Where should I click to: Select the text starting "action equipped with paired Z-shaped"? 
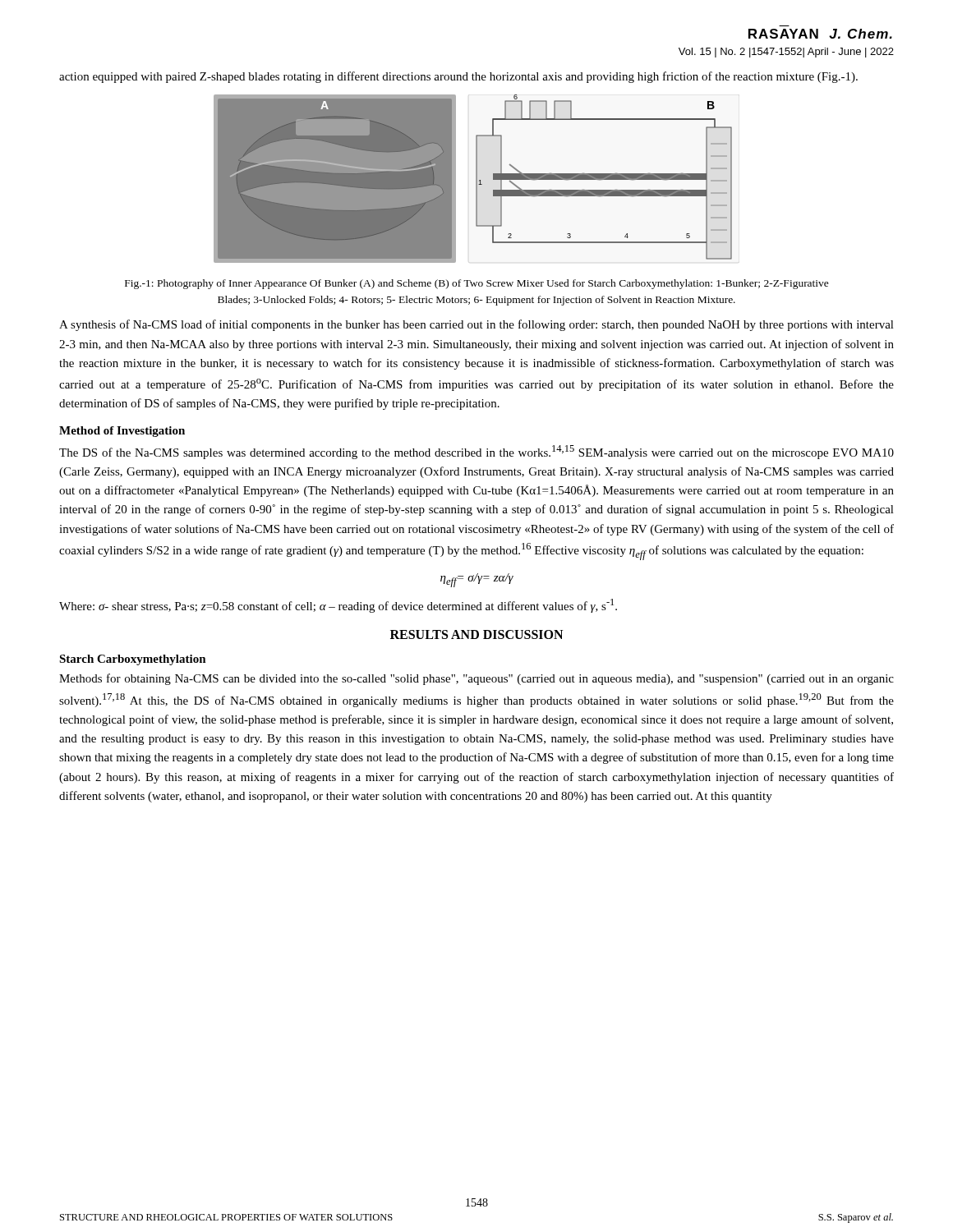[459, 76]
